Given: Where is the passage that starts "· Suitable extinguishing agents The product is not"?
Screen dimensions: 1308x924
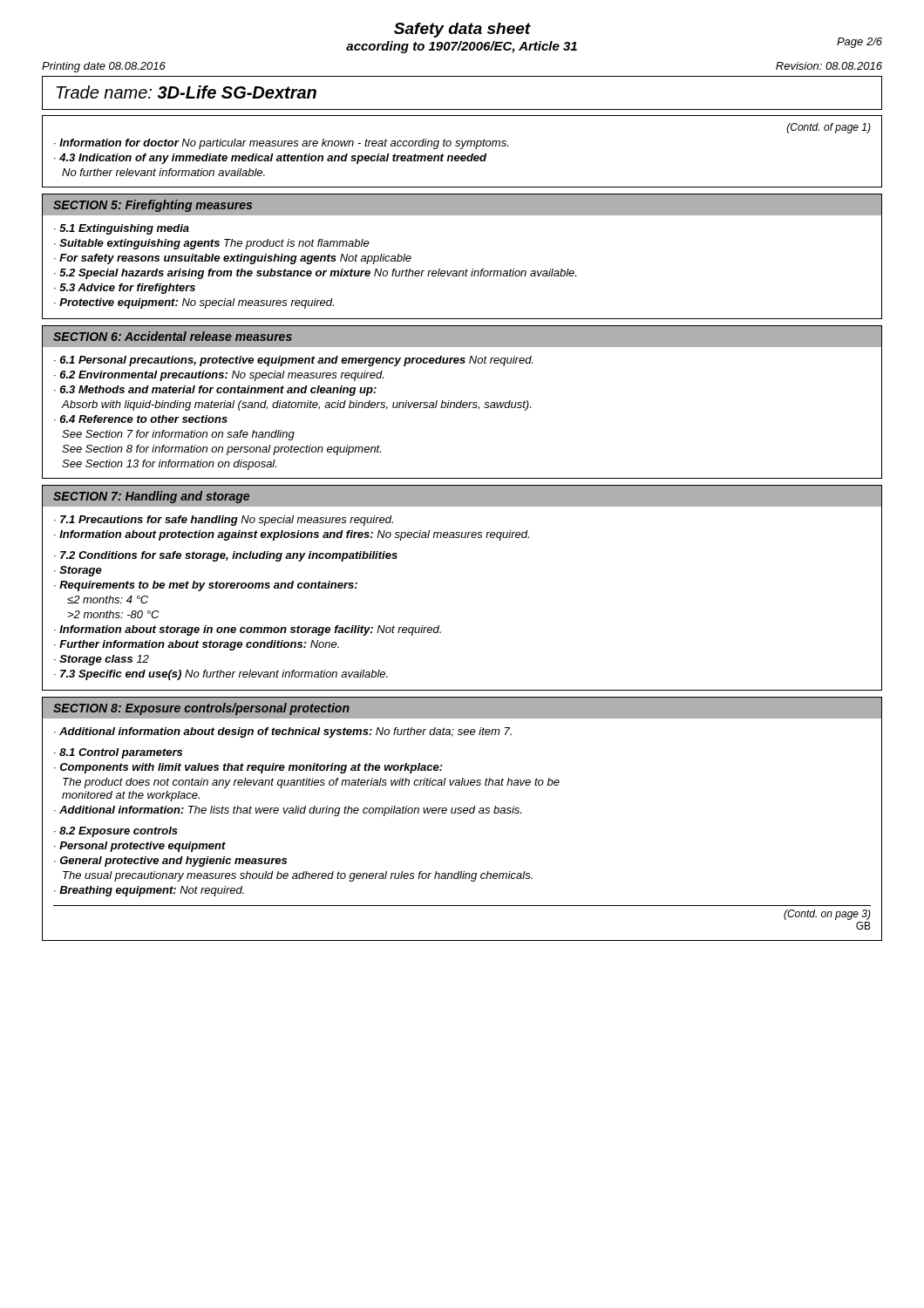Looking at the screenshot, I should coord(211,243).
